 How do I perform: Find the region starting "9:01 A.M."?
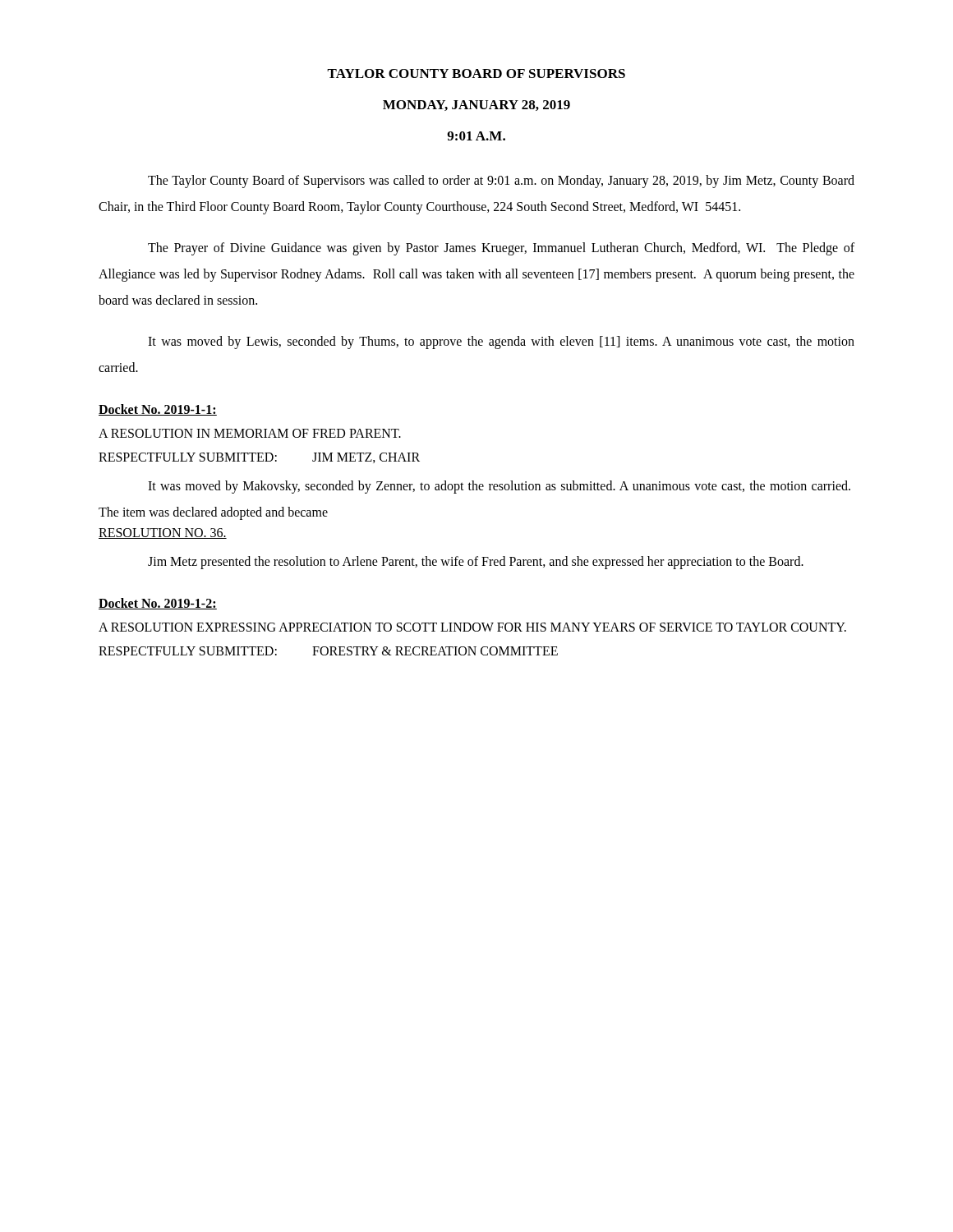point(476,136)
